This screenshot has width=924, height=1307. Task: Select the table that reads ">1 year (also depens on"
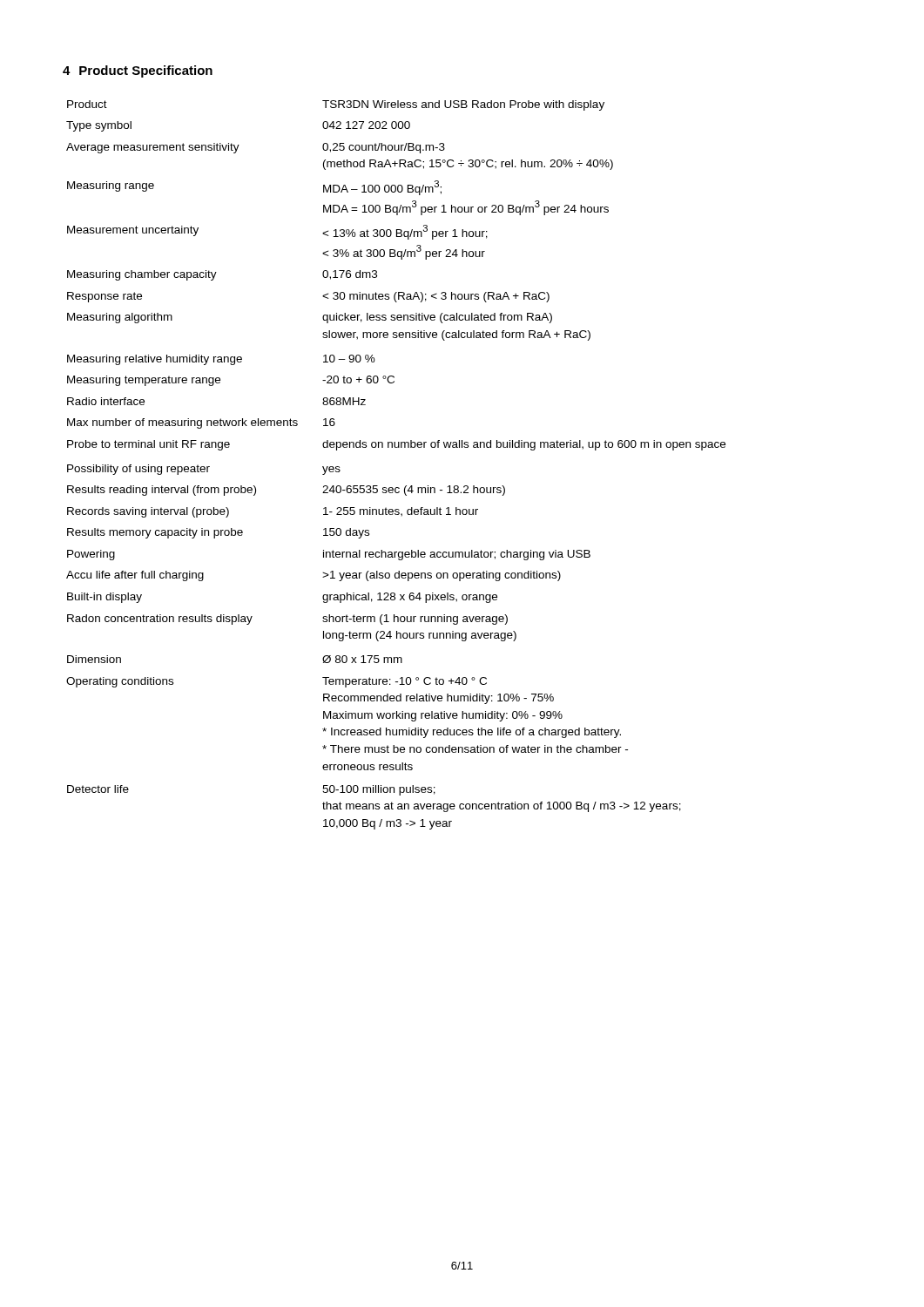462,463
